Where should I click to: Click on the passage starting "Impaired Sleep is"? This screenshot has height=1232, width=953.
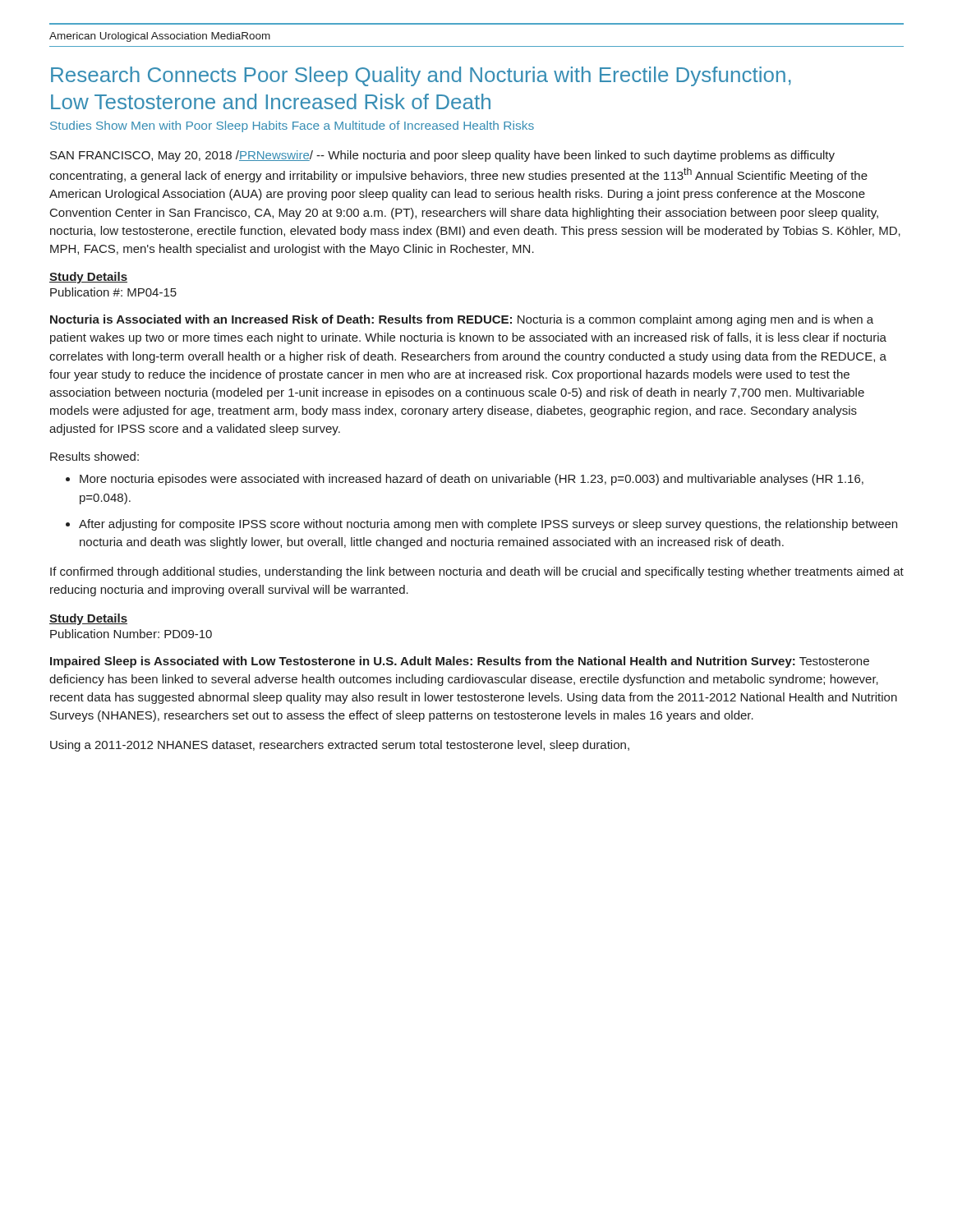pos(473,688)
